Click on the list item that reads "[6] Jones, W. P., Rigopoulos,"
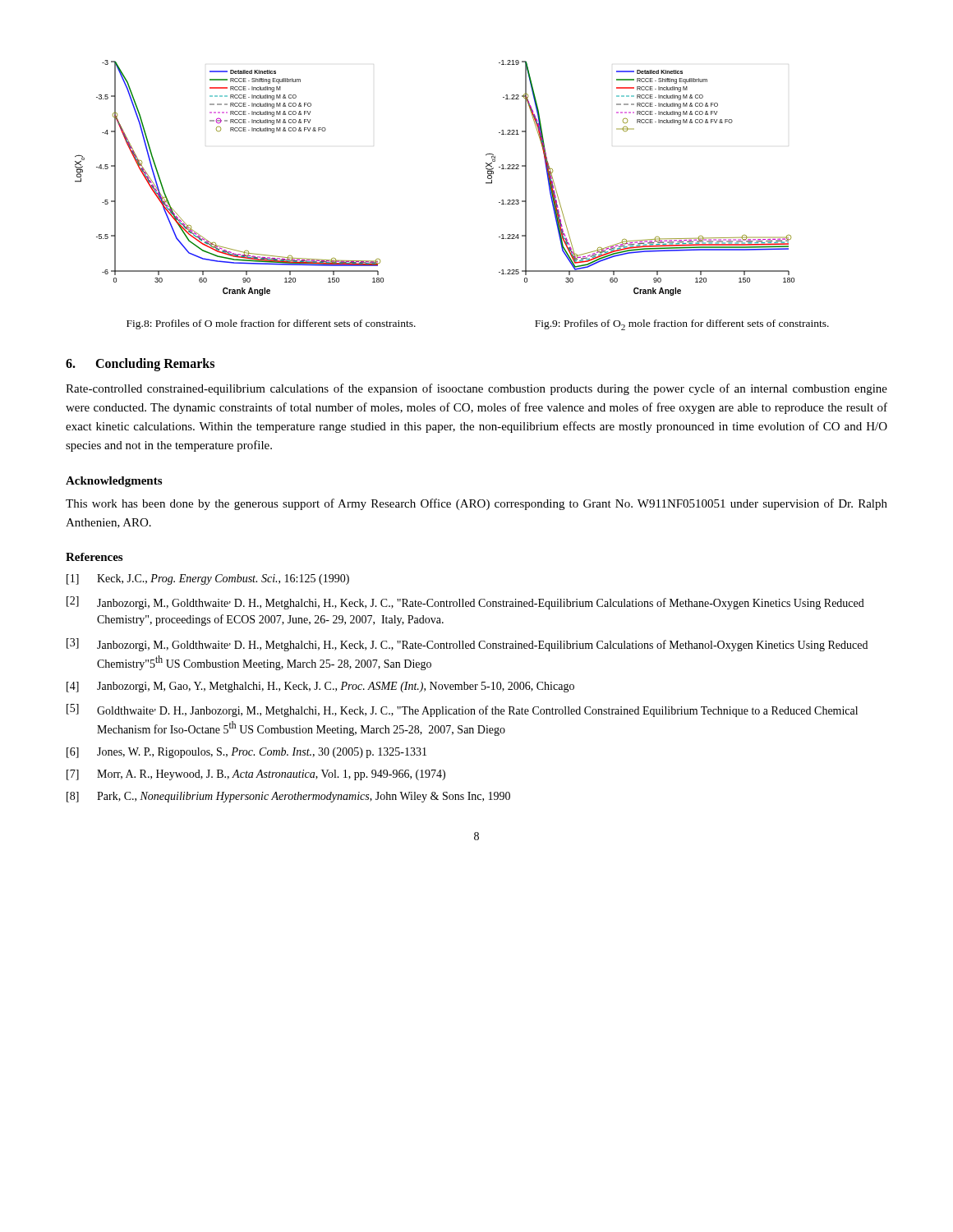Screen dimensions: 1232x953 coord(246,753)
